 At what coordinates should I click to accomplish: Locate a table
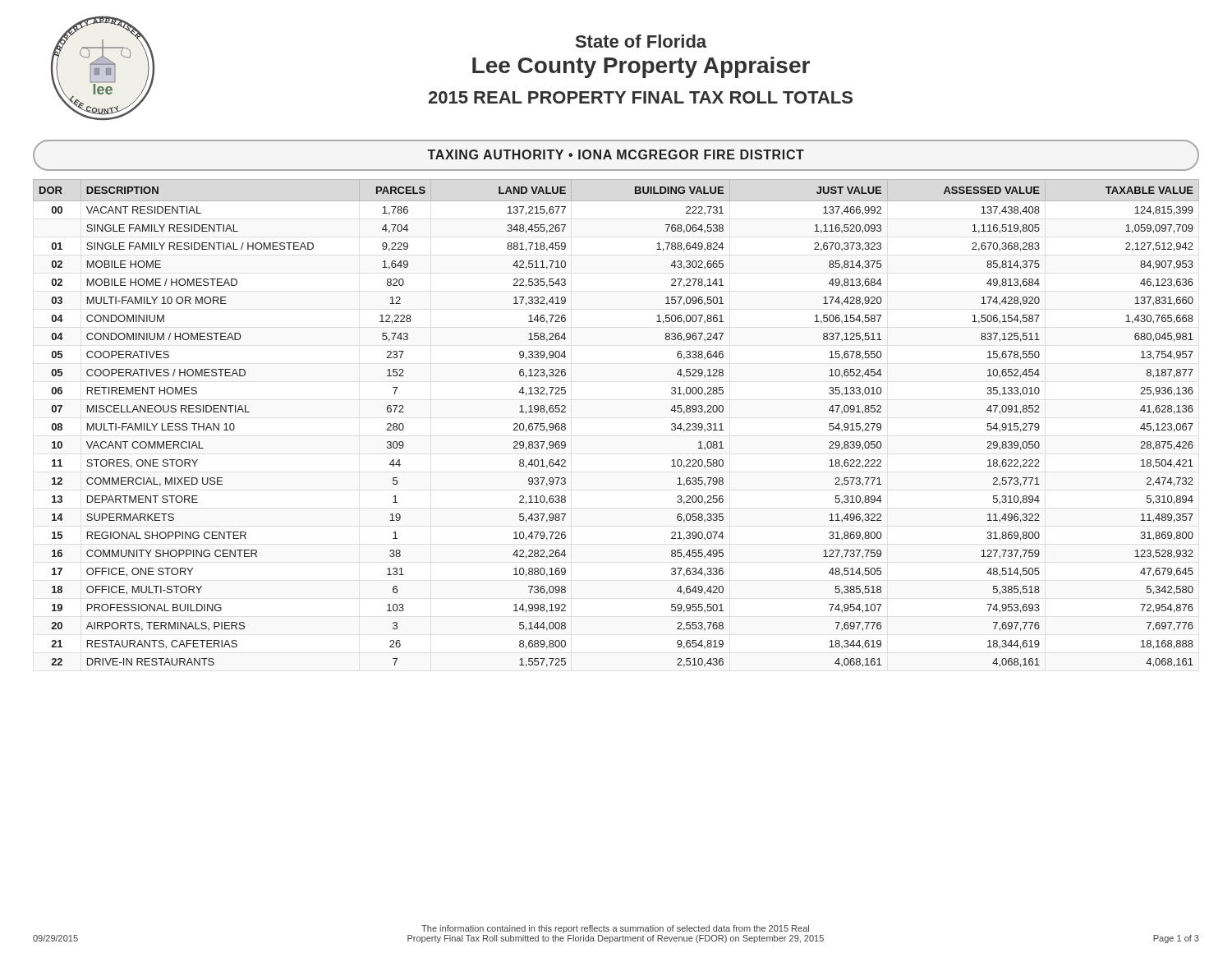(616, 425)
